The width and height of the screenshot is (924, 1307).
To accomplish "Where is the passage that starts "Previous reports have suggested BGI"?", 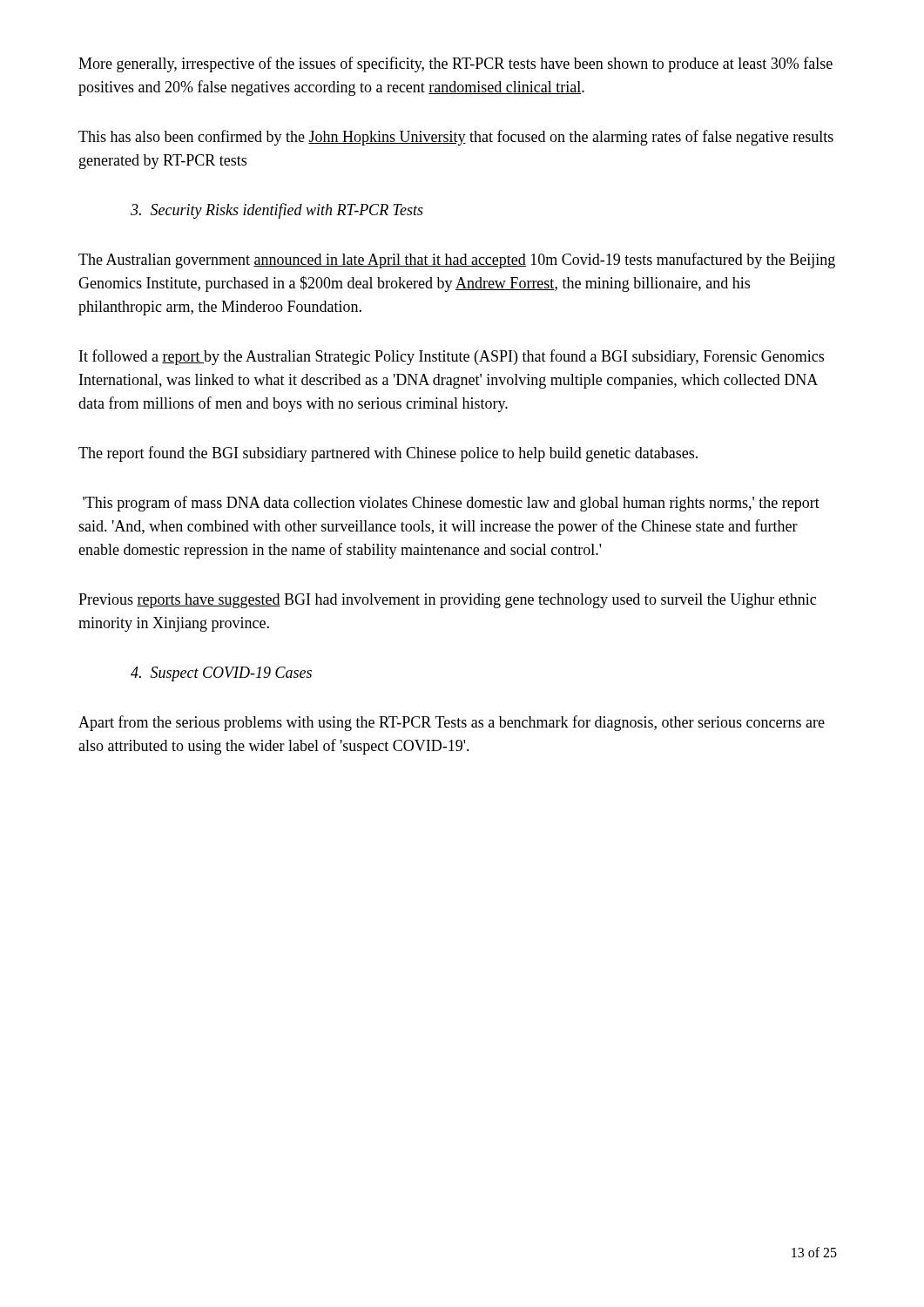I will (448, 611).
